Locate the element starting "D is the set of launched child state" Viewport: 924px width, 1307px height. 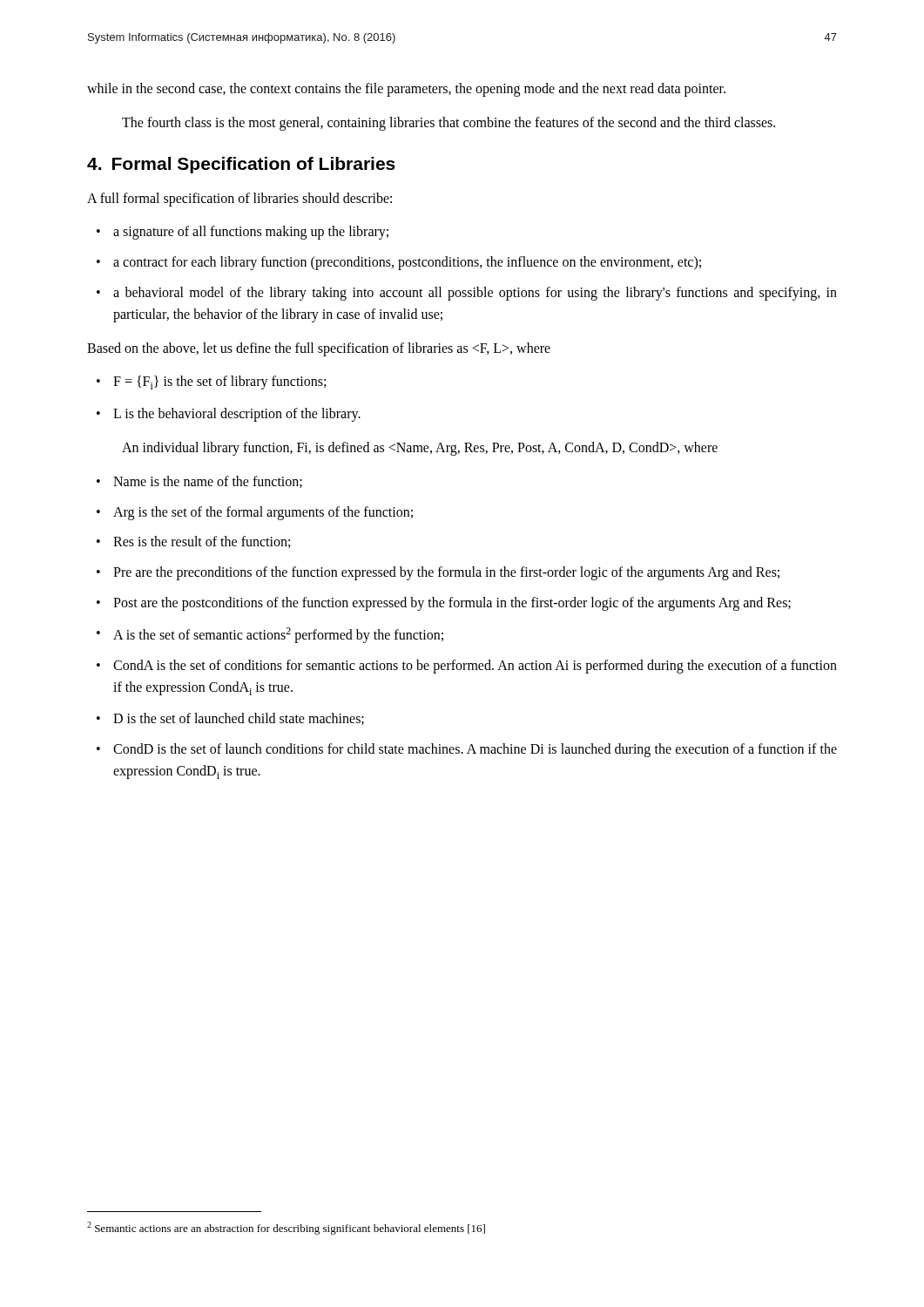[x=239, y=719]
